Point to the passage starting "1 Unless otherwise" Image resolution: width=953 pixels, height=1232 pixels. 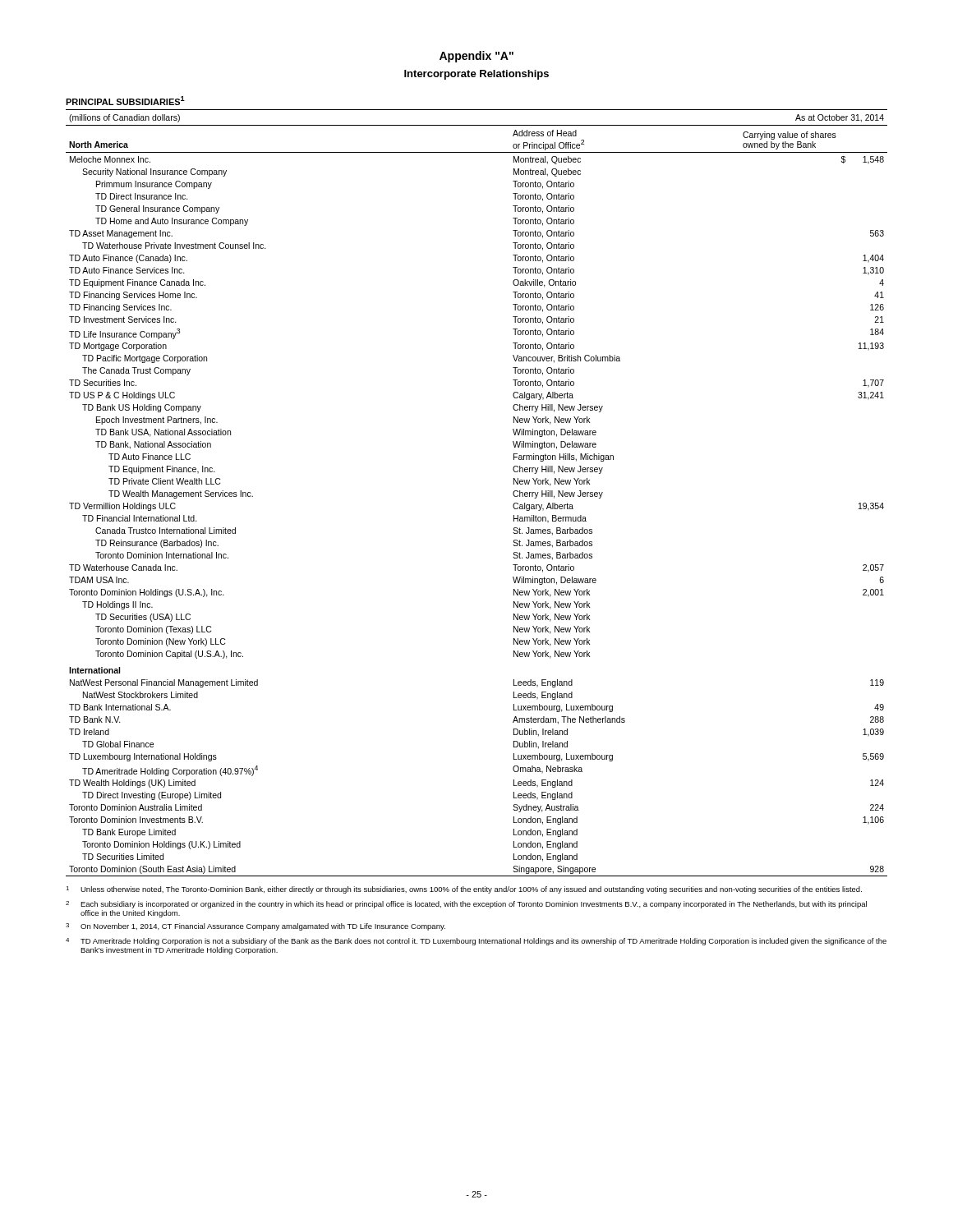[476, 890]
